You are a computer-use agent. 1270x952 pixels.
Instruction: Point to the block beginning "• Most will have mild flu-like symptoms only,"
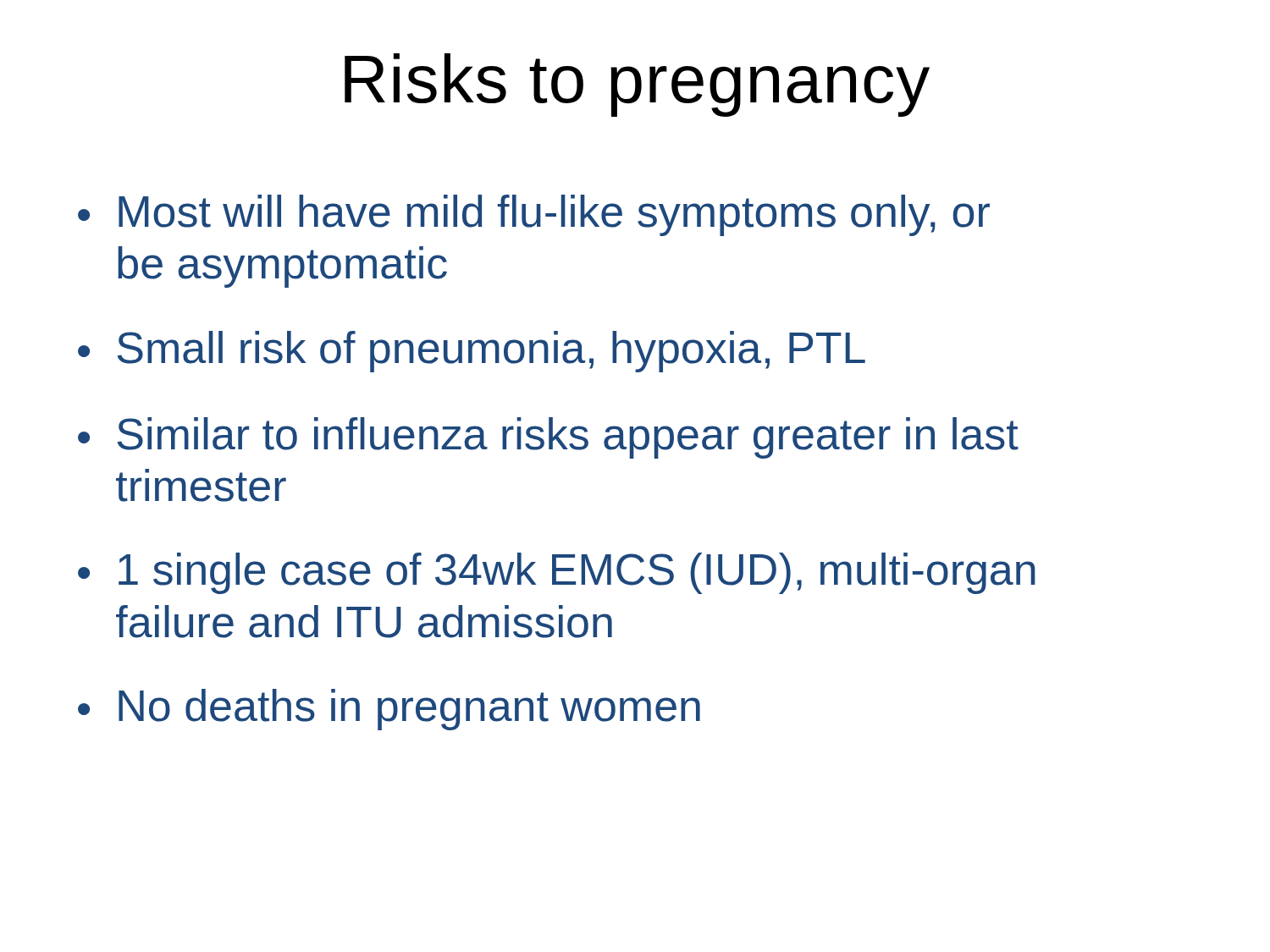(x=533, y=238)
